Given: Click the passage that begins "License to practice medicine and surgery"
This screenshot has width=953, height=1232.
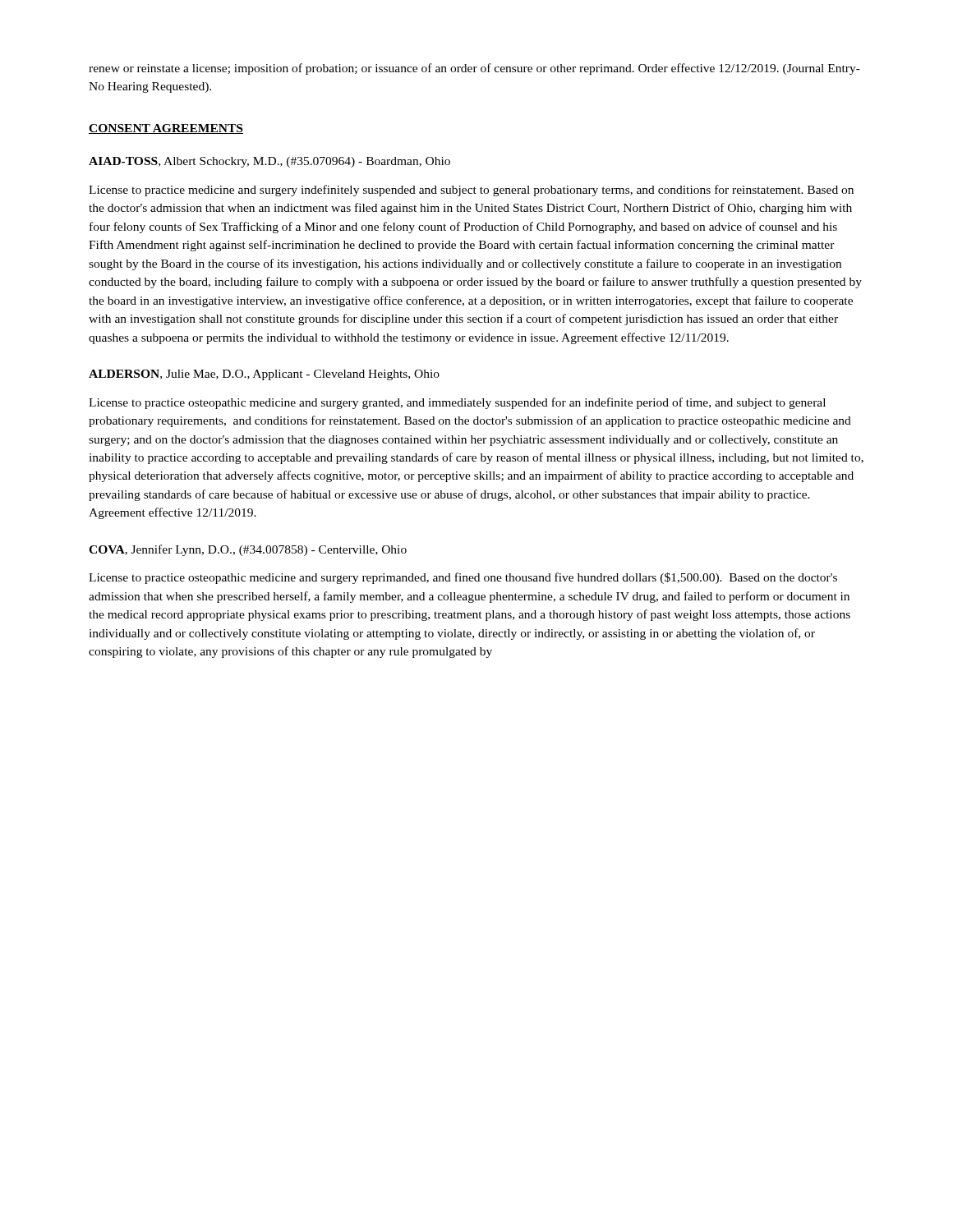Looking at the screenshot, I should pos(475,263).
